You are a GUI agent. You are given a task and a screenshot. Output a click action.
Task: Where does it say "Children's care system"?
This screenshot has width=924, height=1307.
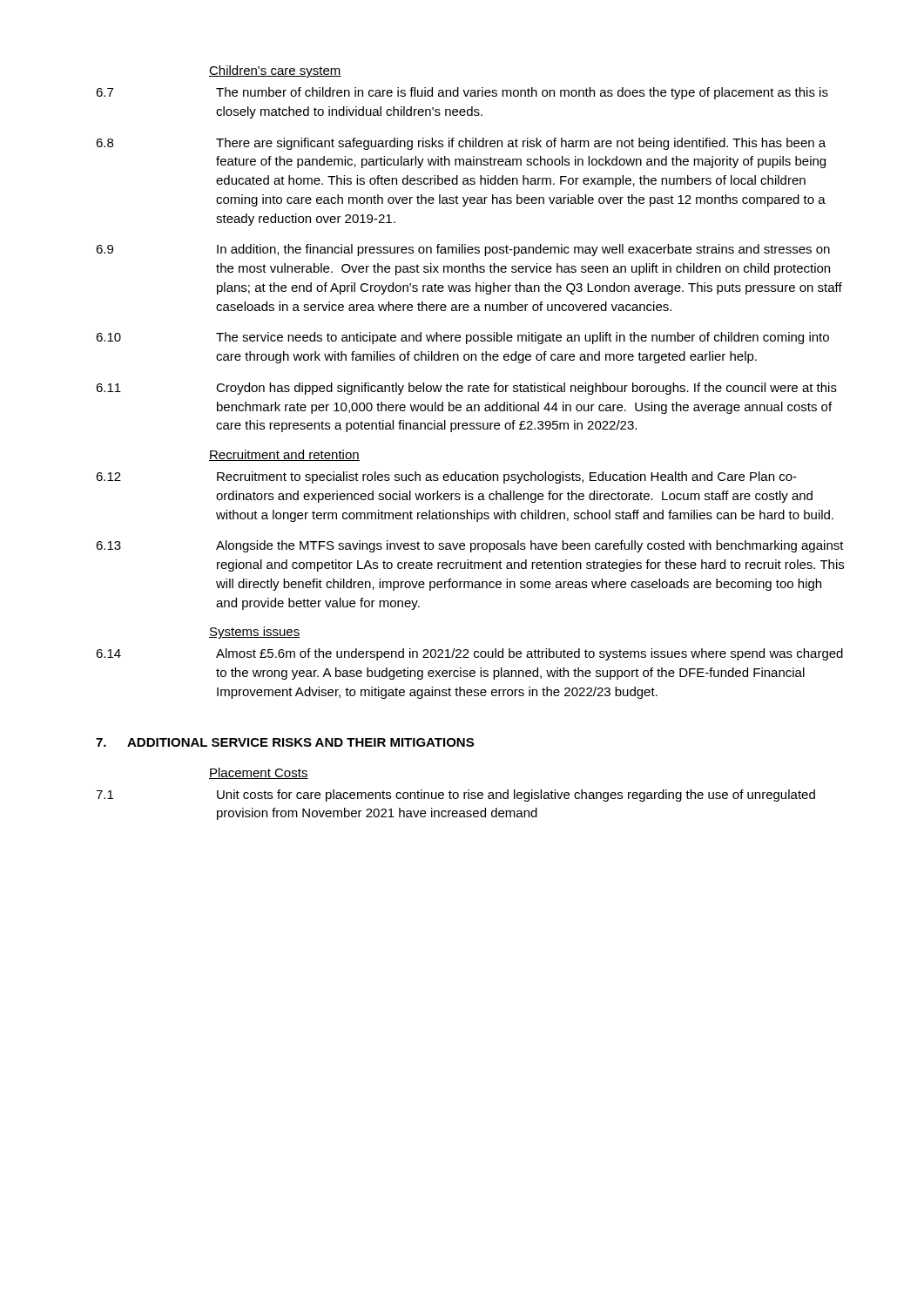[275, 70]
